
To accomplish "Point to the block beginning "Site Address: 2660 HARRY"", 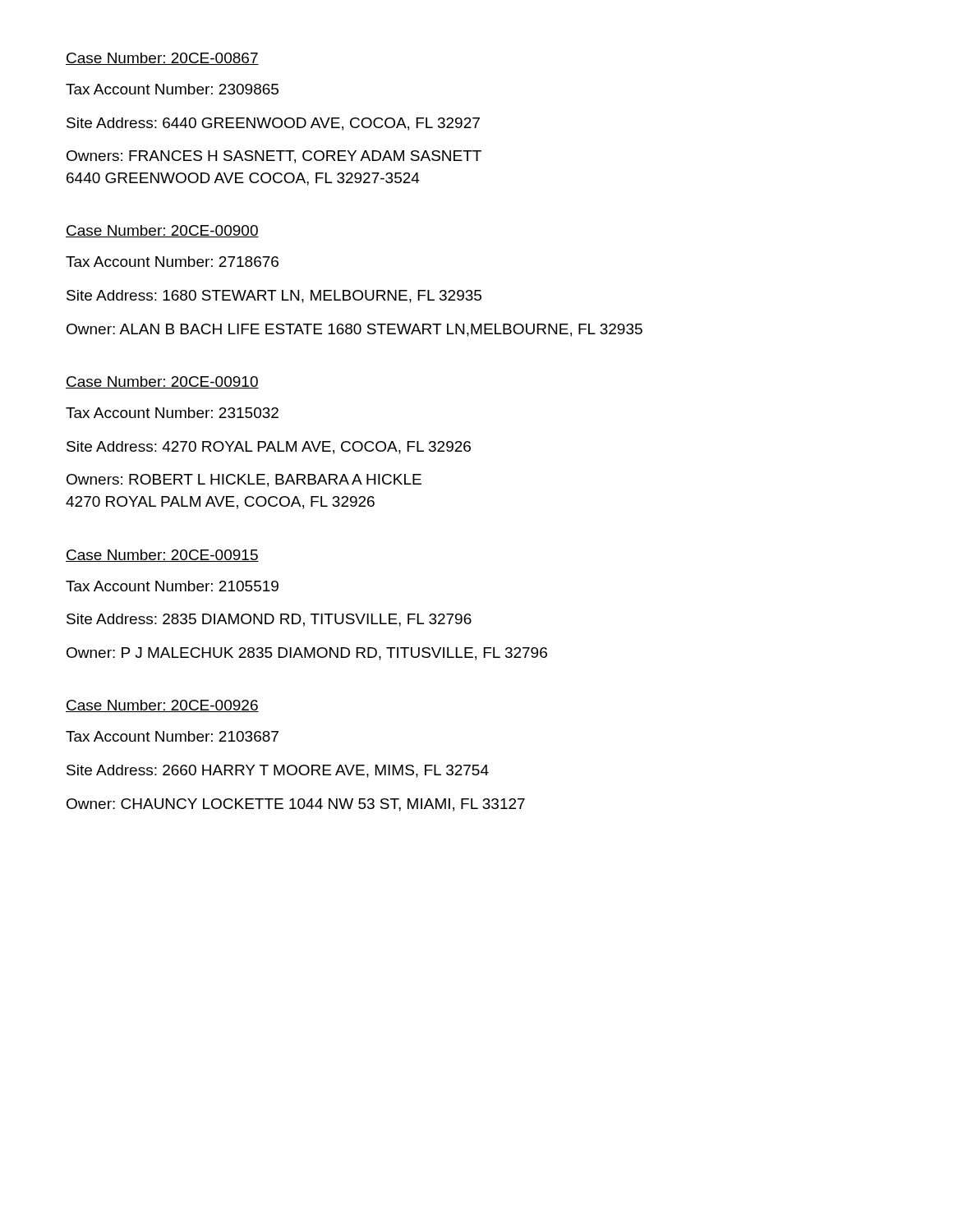I will tap(277, 770).
